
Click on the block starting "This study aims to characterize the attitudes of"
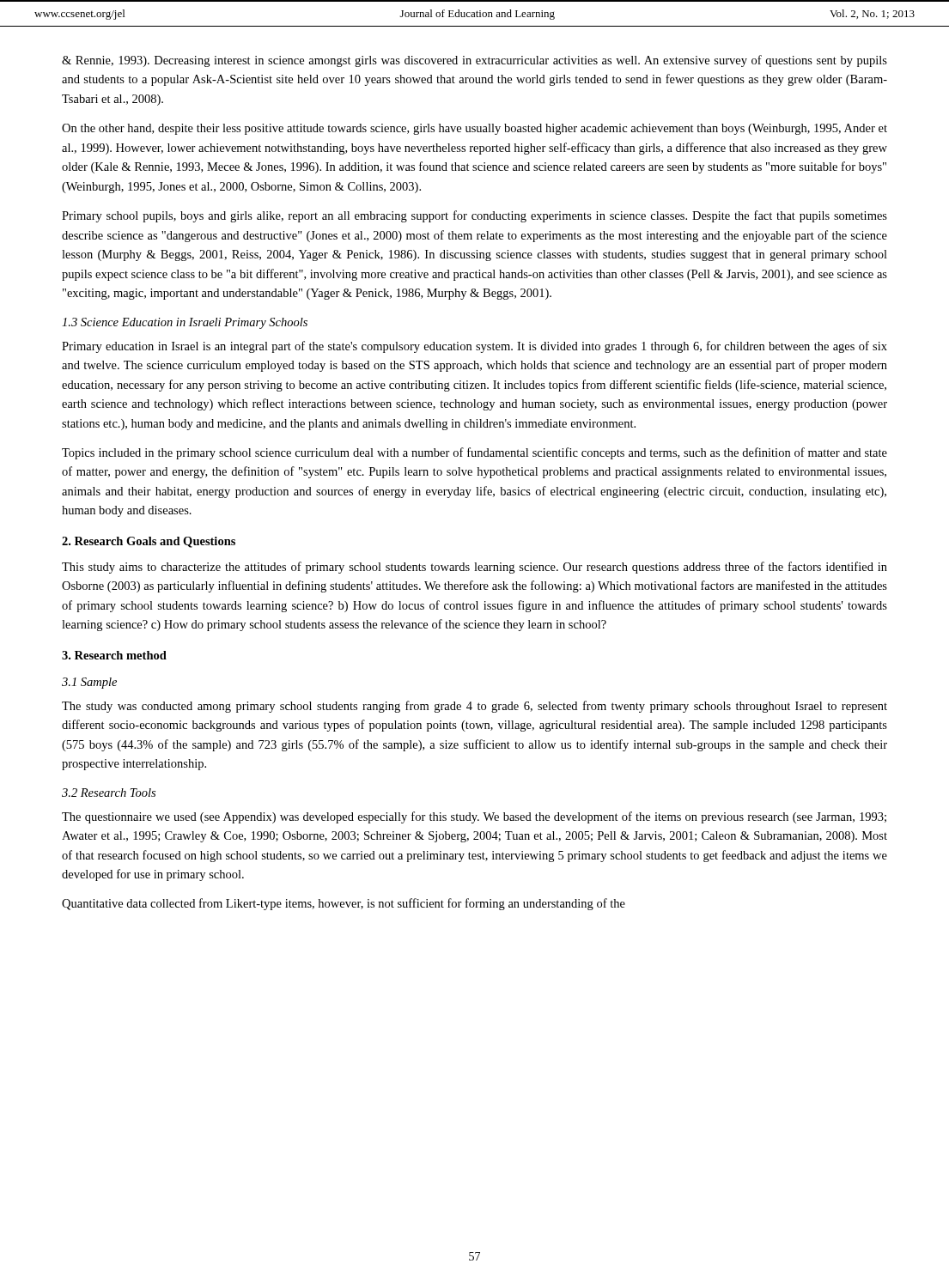pyautogui.click(x=474, y=596)
